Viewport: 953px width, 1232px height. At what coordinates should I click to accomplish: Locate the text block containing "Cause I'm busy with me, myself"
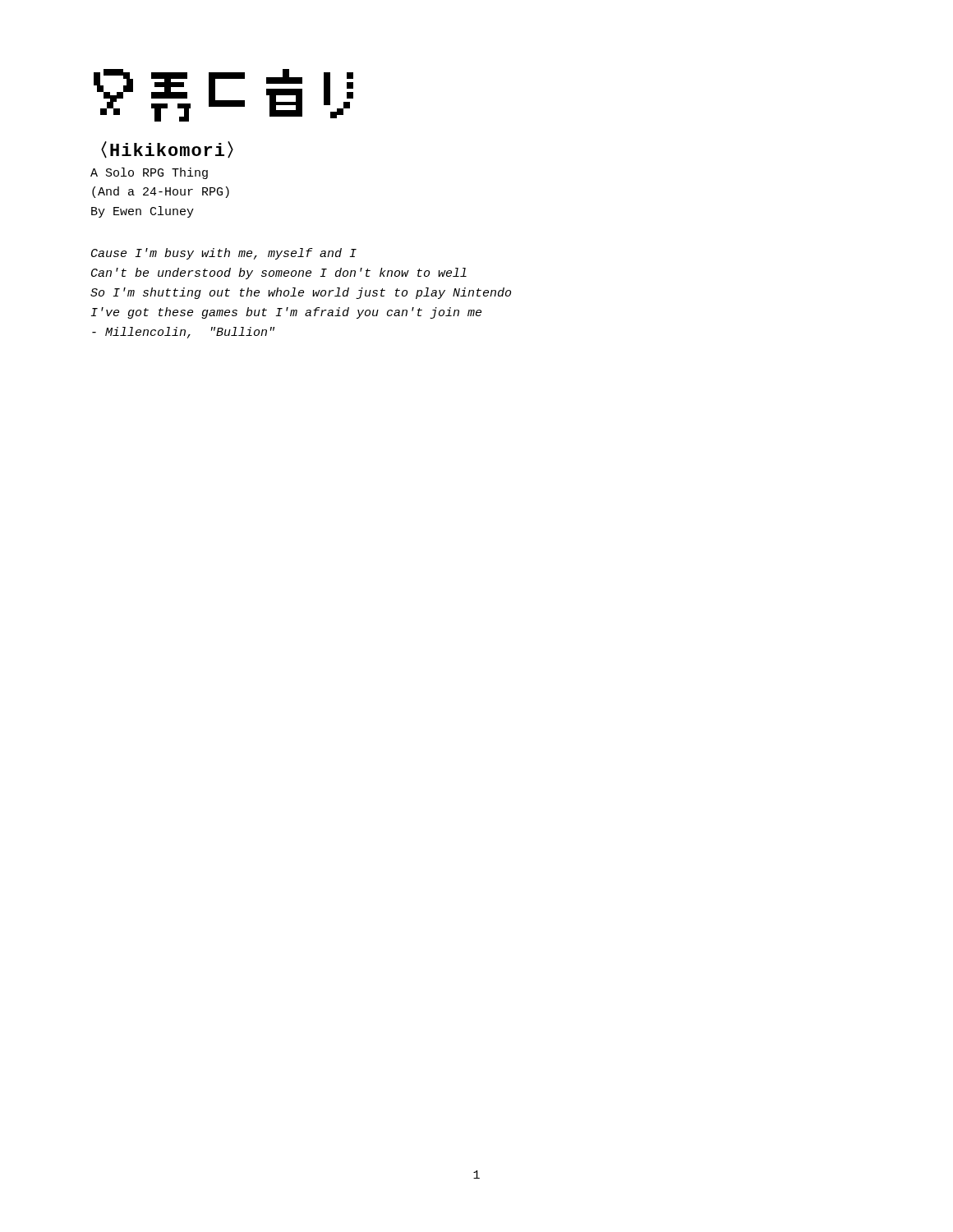click(x=460, y=294)
